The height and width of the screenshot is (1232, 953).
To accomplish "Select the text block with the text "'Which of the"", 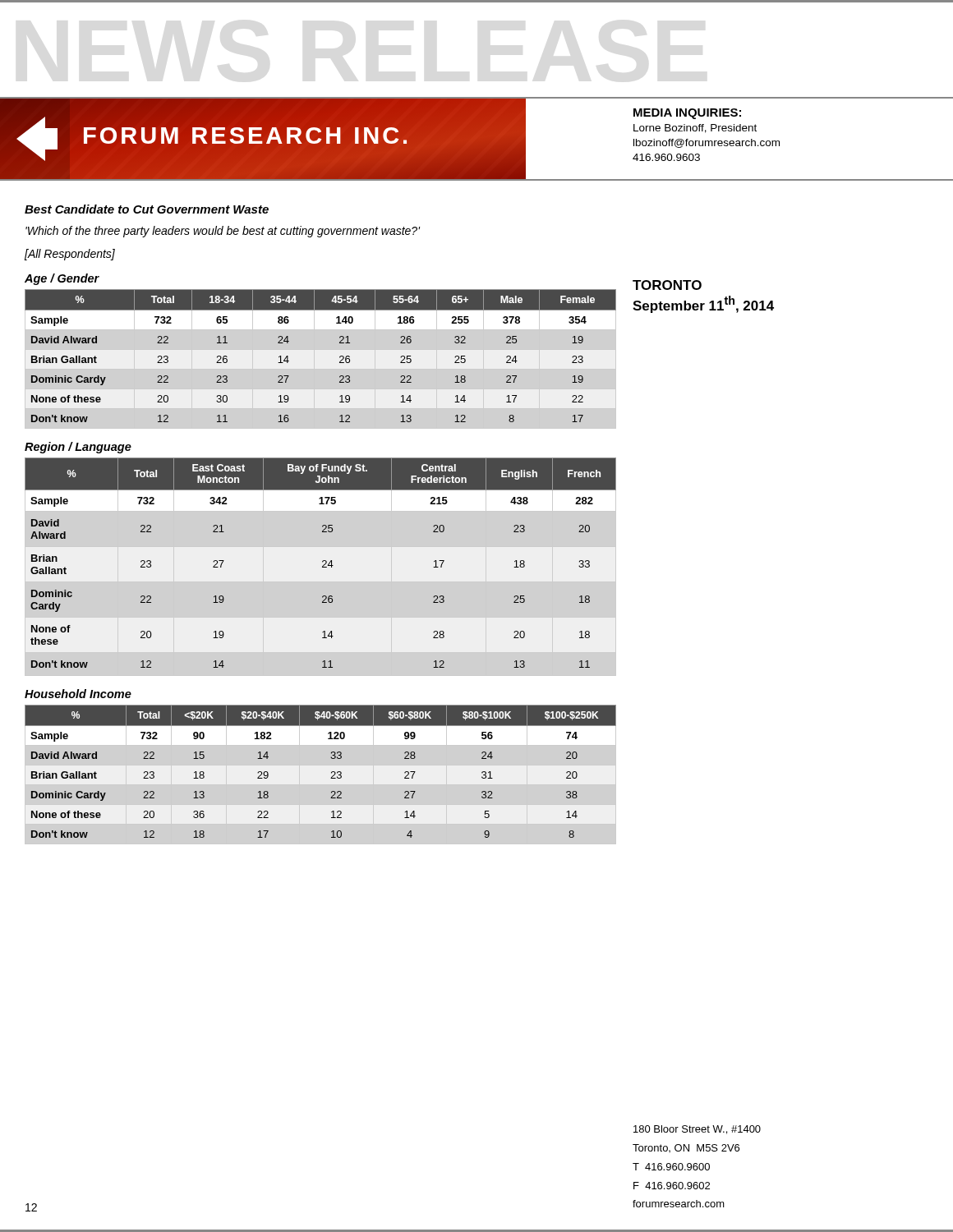I will point(222,231).
